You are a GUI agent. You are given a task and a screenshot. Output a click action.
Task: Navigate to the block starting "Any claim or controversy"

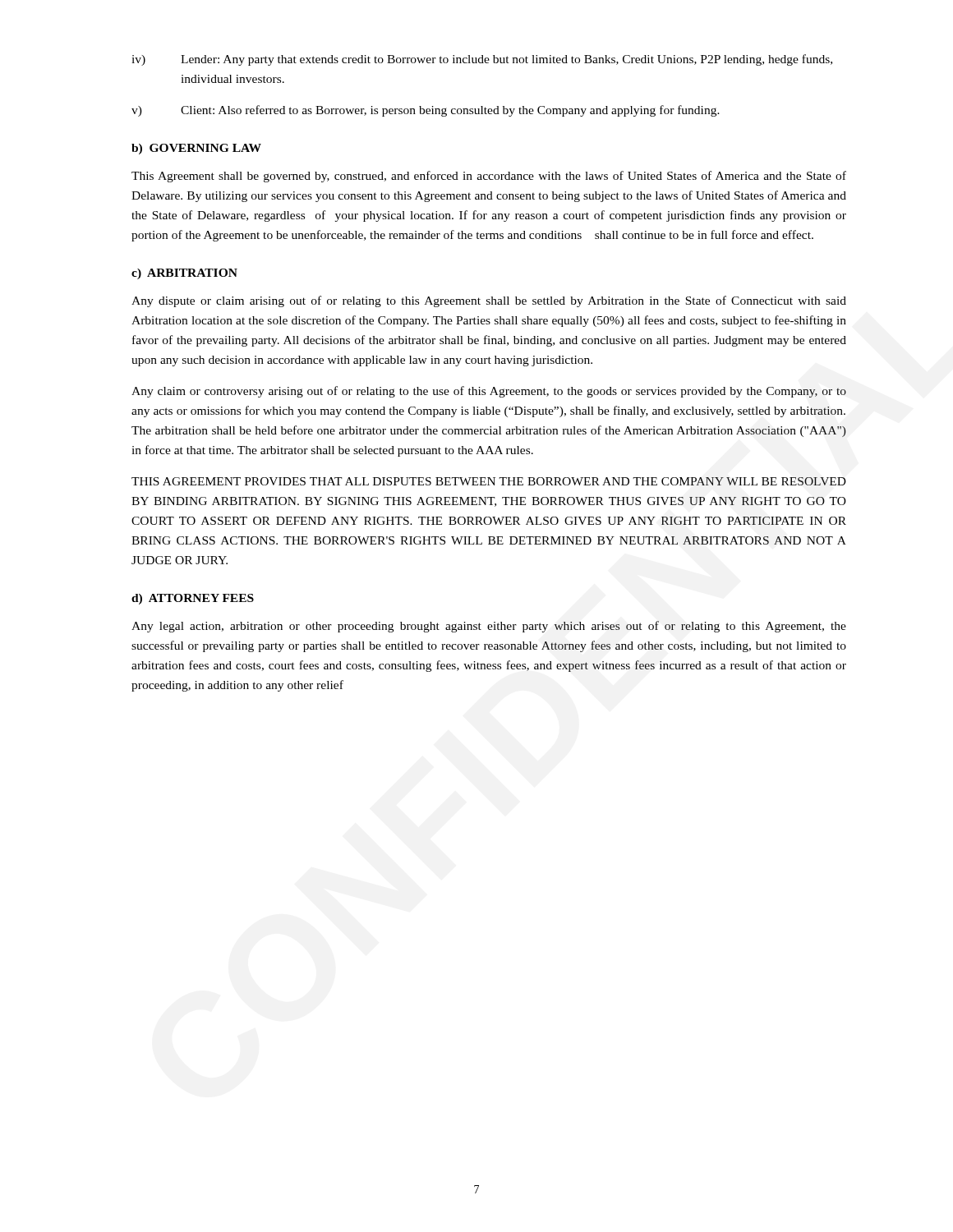coord(489,420)
